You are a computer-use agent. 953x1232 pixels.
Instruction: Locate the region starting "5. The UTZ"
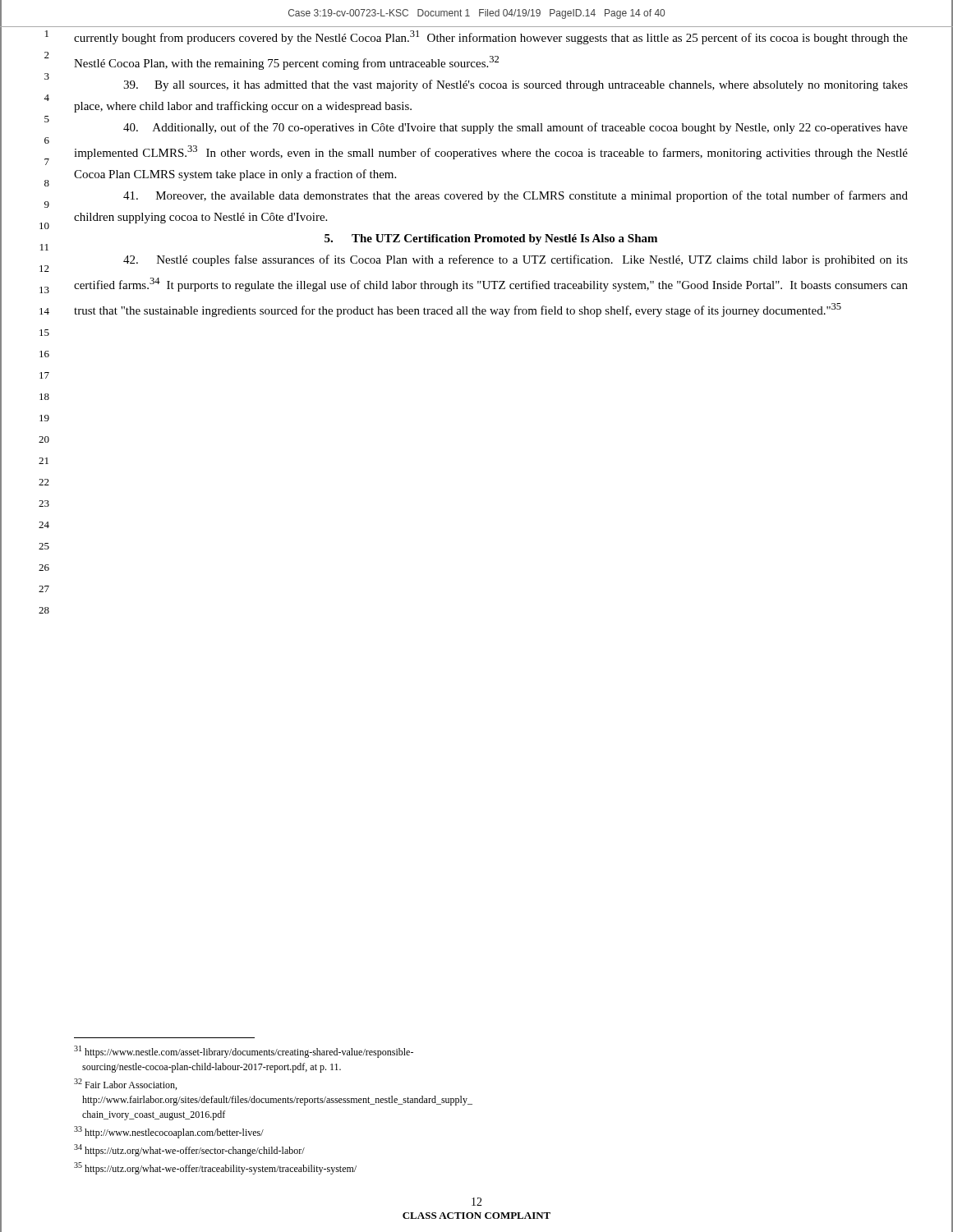coord(491,238)
